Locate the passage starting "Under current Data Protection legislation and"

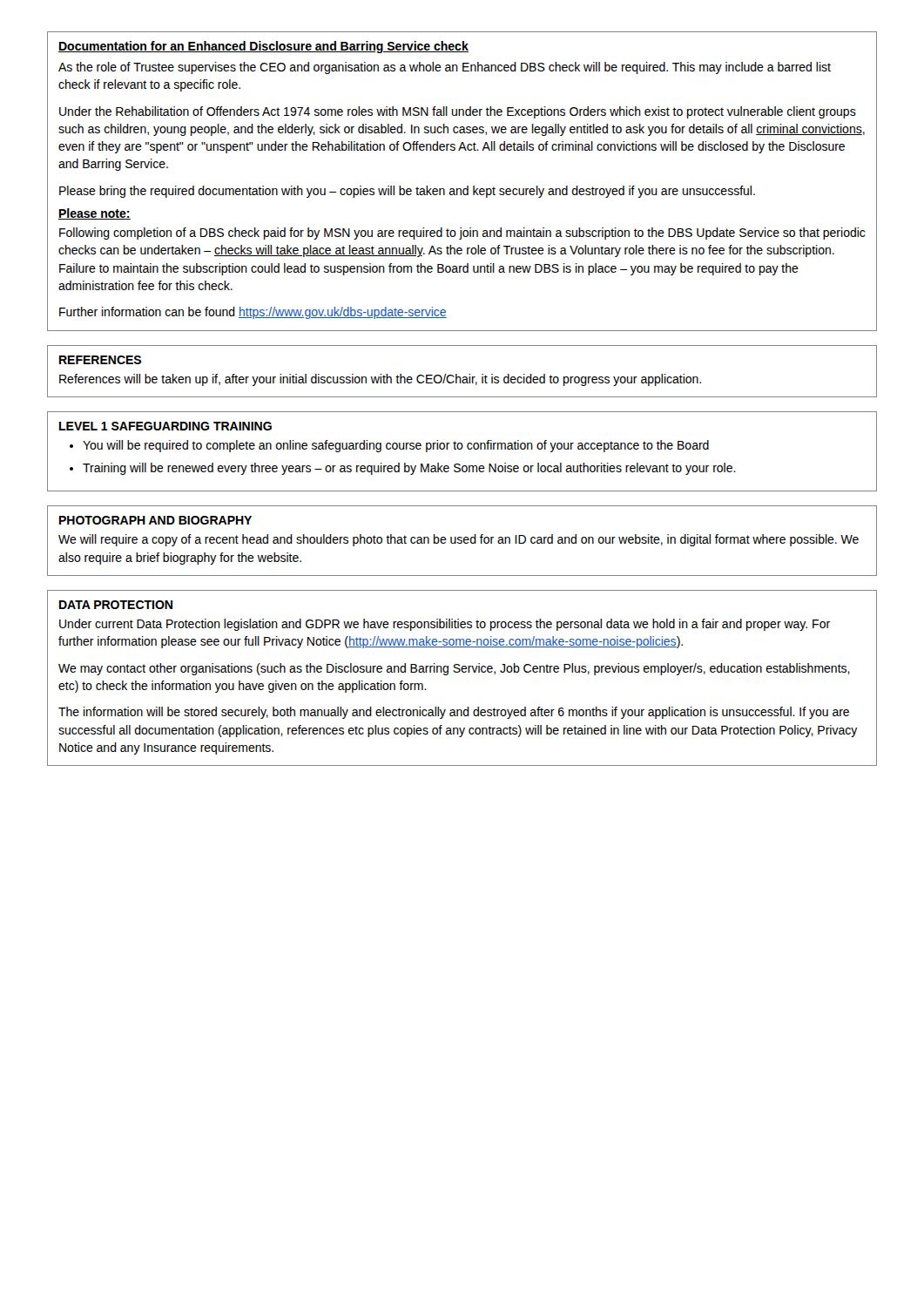pyautogui.click(x=445, y=625)
